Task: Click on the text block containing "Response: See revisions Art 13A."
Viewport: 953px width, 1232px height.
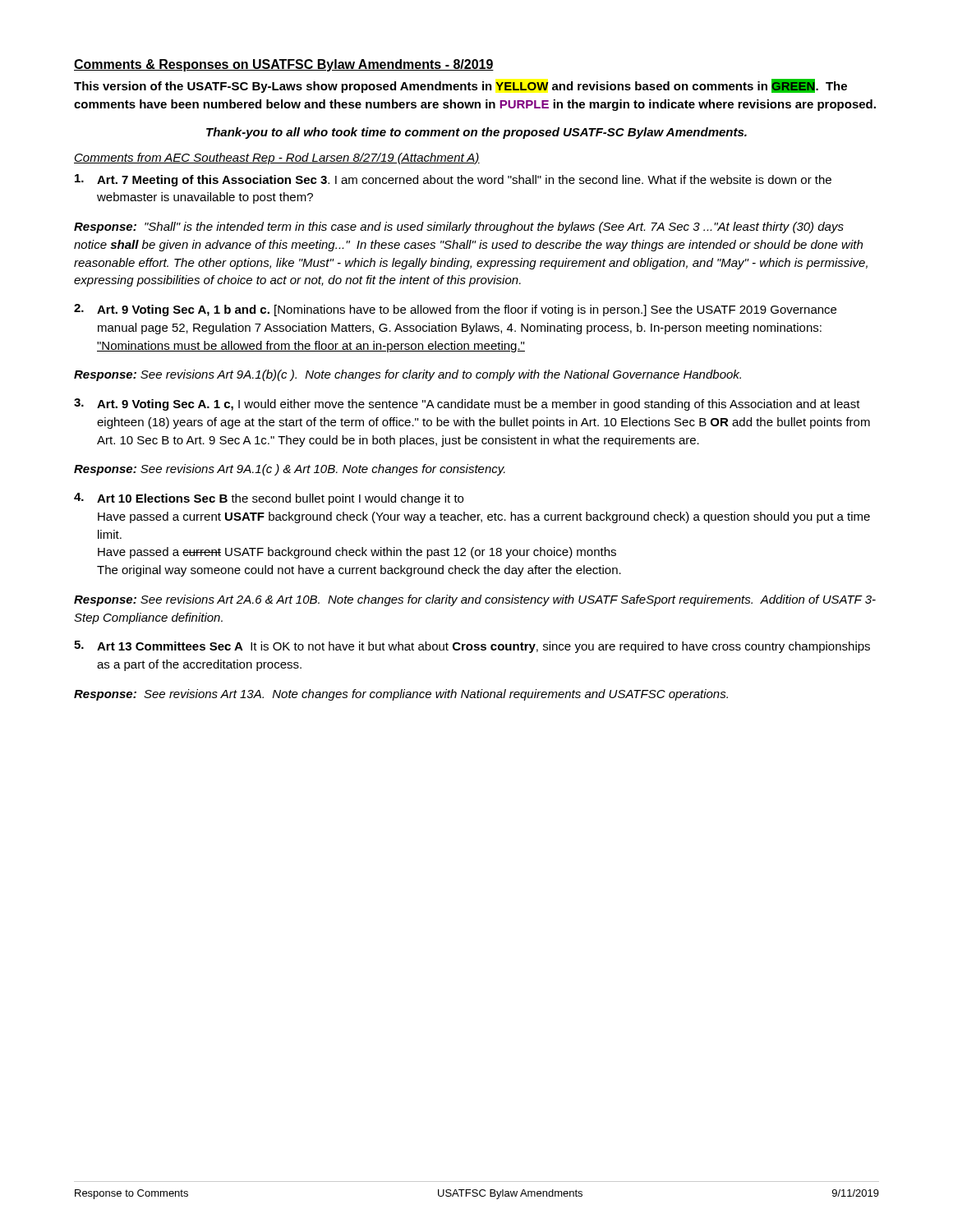Action: pyautogui.click(x=402, y=693)
